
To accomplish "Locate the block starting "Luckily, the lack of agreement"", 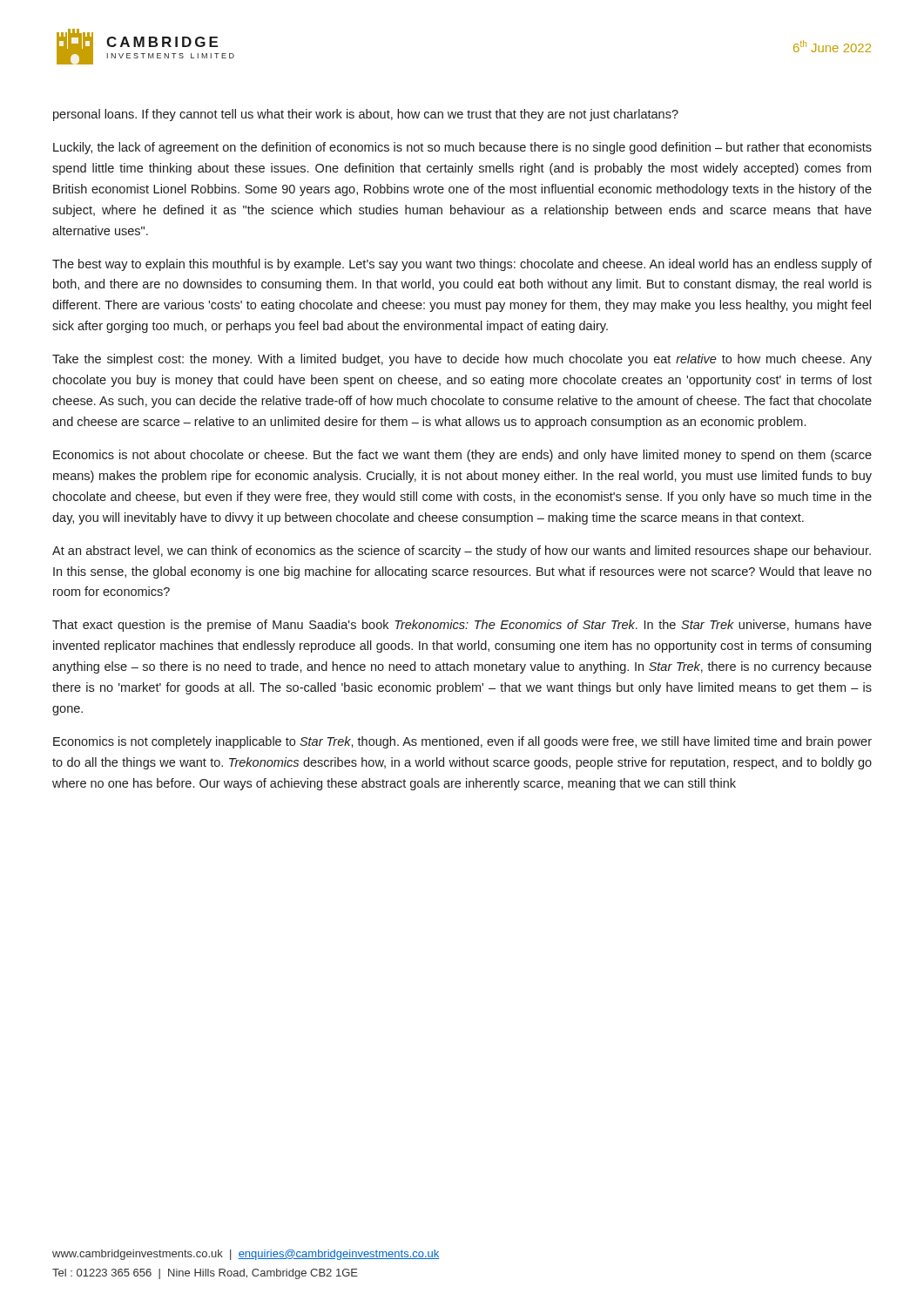I will pyautogui.click(x=462, y=189).
